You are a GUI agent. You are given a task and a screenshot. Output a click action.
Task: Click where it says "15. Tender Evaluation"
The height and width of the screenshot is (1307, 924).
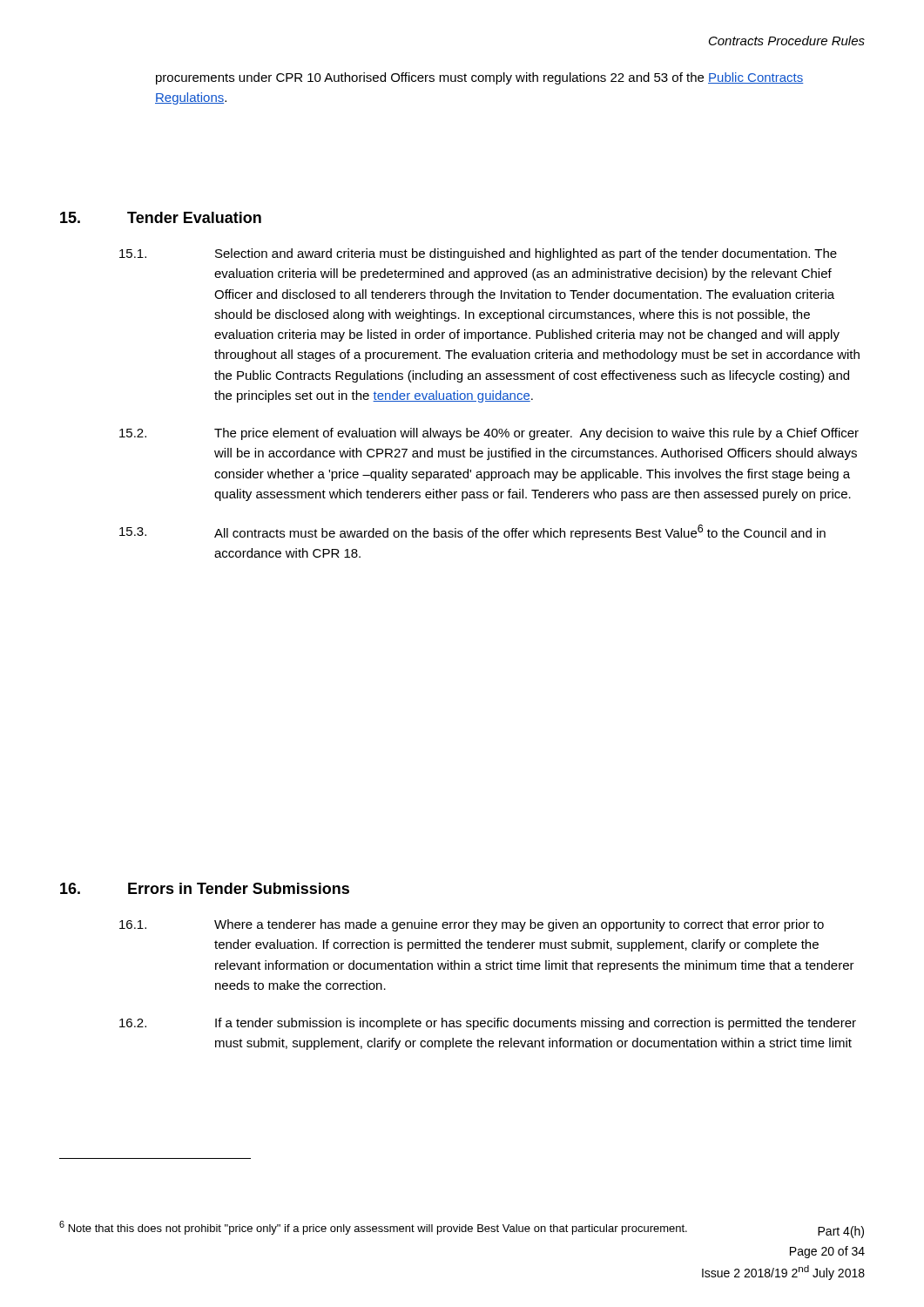pyautogui.click(x=161, y=217)
